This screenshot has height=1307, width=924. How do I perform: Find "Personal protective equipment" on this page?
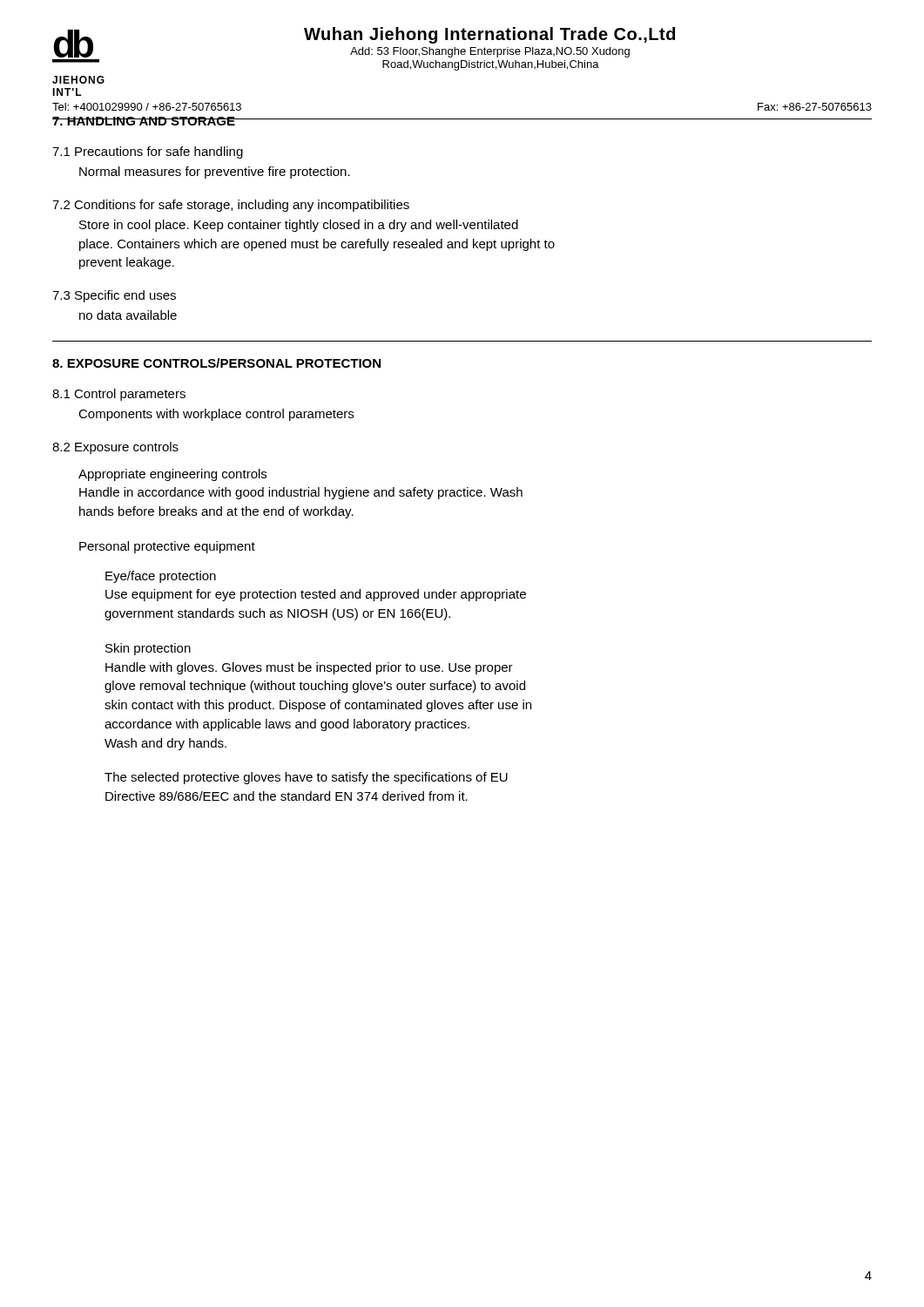pyautogui.click(x=167, y=547)
